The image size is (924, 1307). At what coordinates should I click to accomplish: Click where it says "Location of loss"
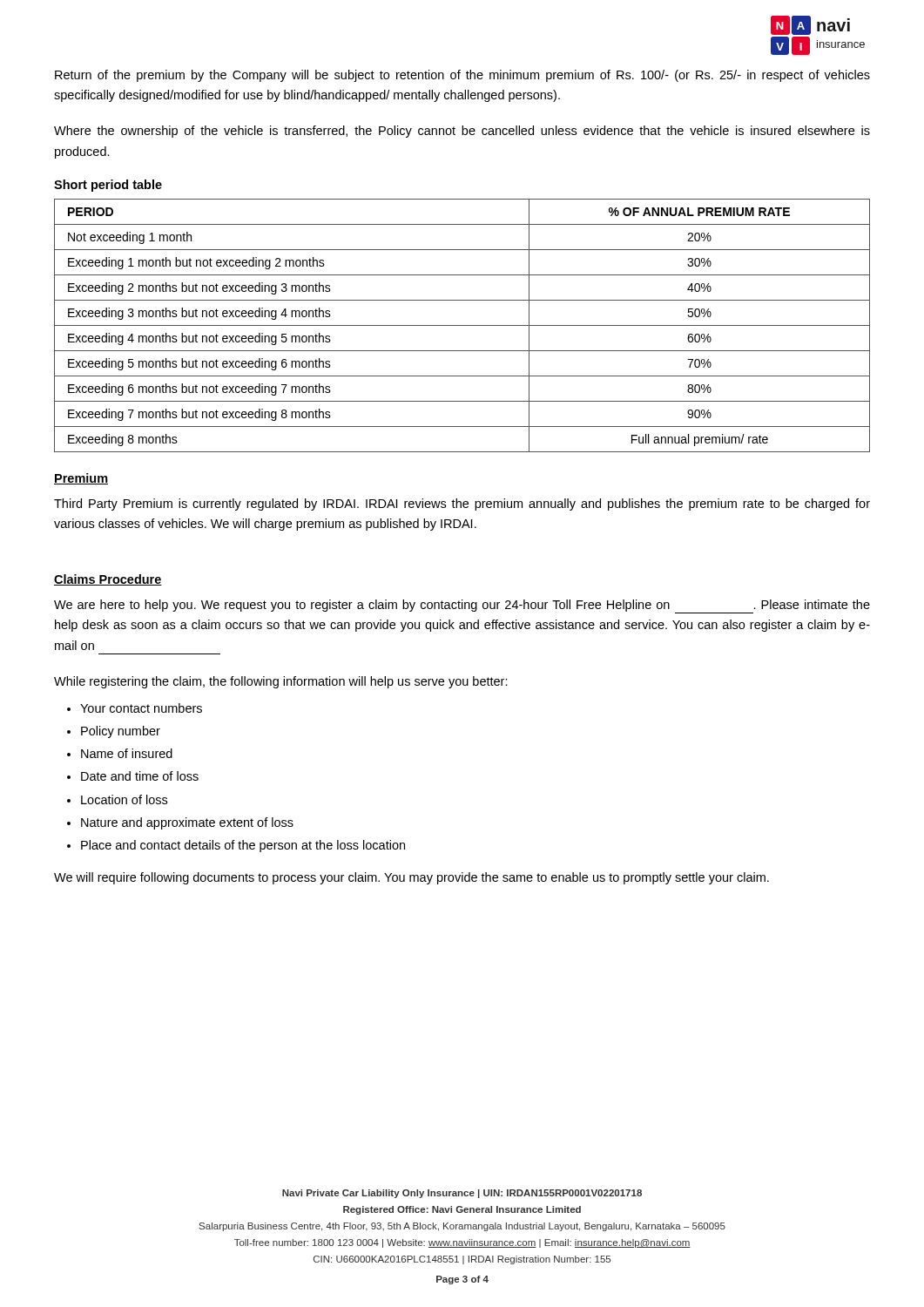(124, 800)
